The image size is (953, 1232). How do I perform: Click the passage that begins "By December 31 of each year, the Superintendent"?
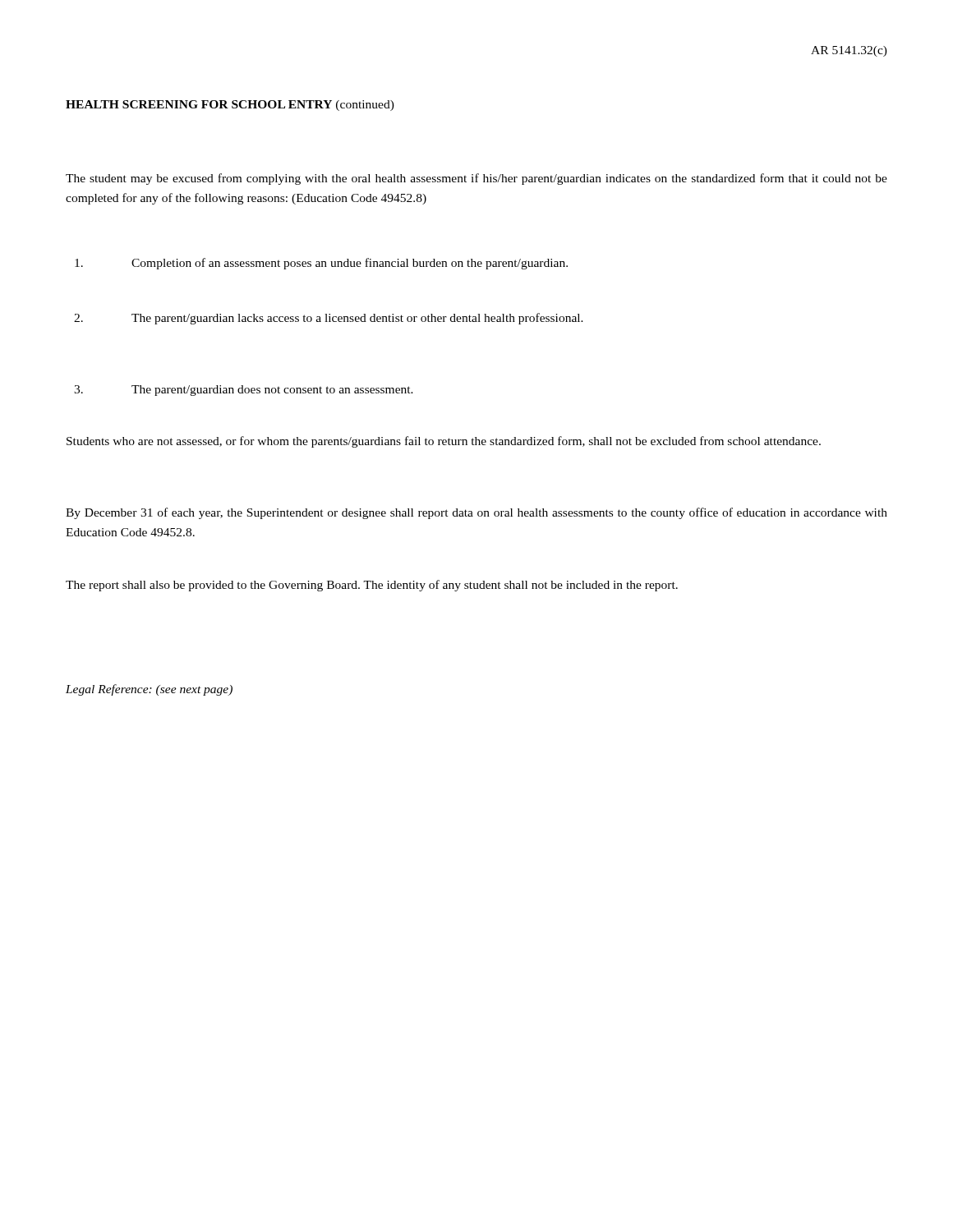point(476,522)
